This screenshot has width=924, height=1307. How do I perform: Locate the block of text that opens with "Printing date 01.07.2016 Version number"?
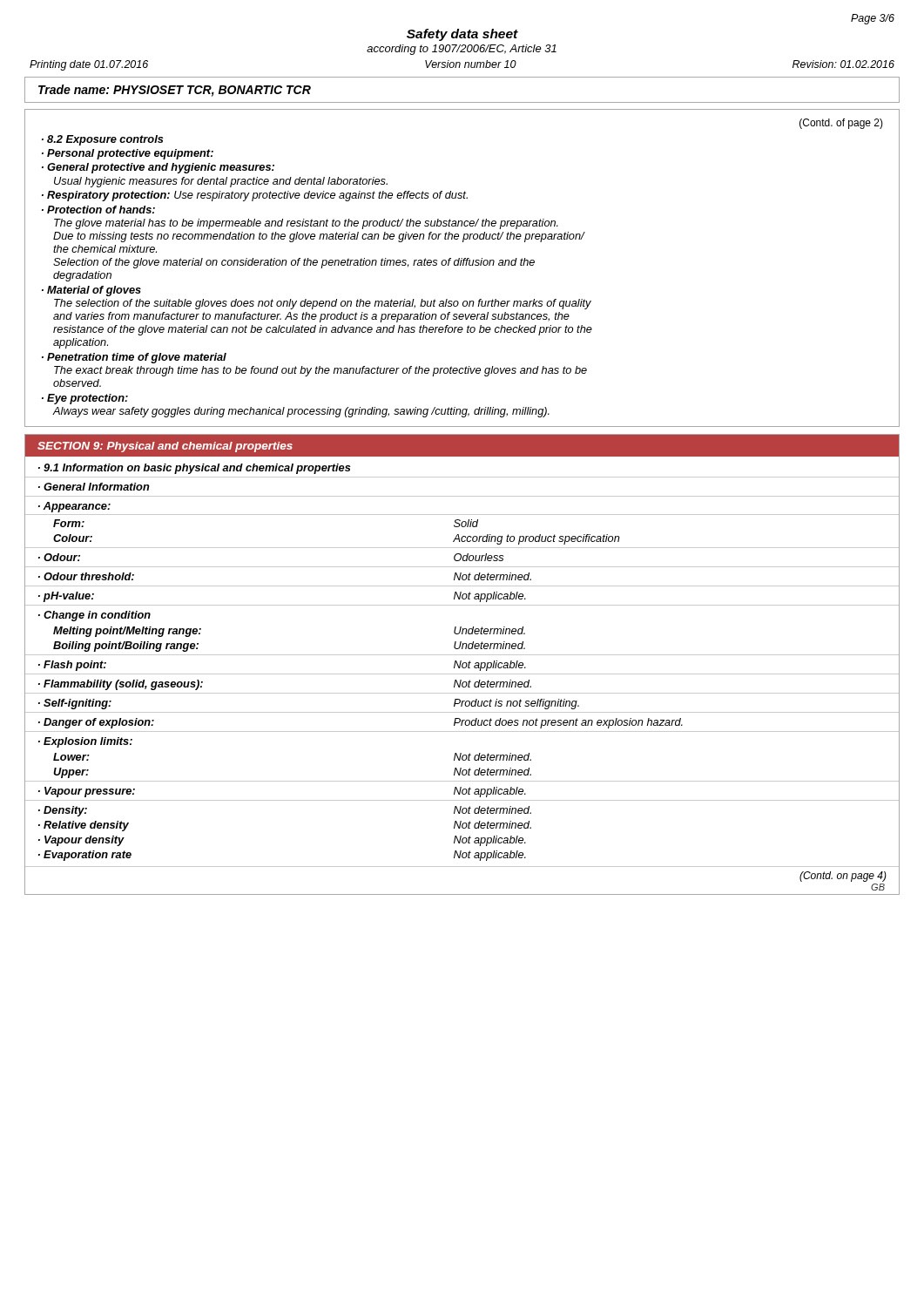[462, 65]
